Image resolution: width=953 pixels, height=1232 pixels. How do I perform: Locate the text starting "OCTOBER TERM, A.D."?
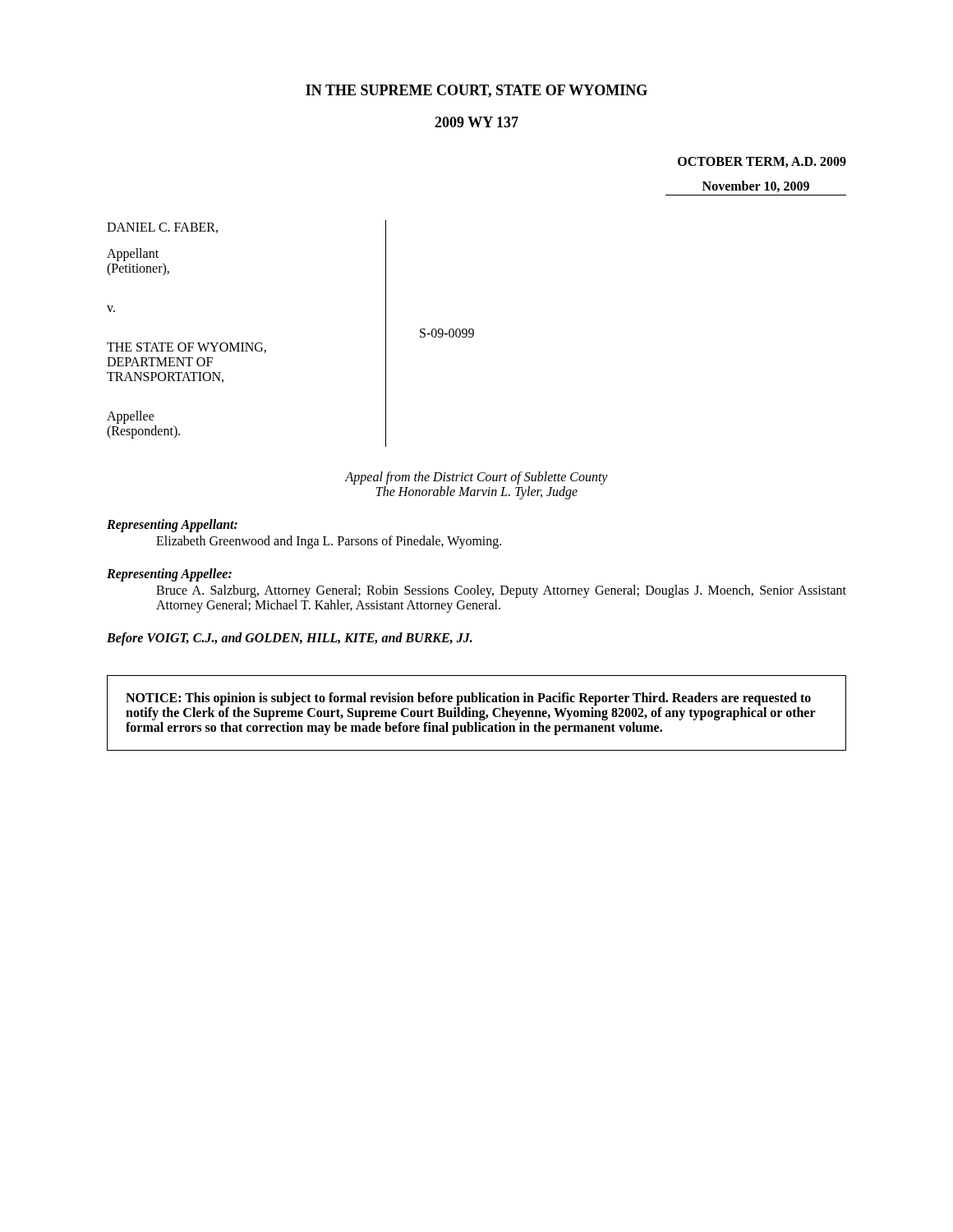pyautogui.click(x=762, y=161)
